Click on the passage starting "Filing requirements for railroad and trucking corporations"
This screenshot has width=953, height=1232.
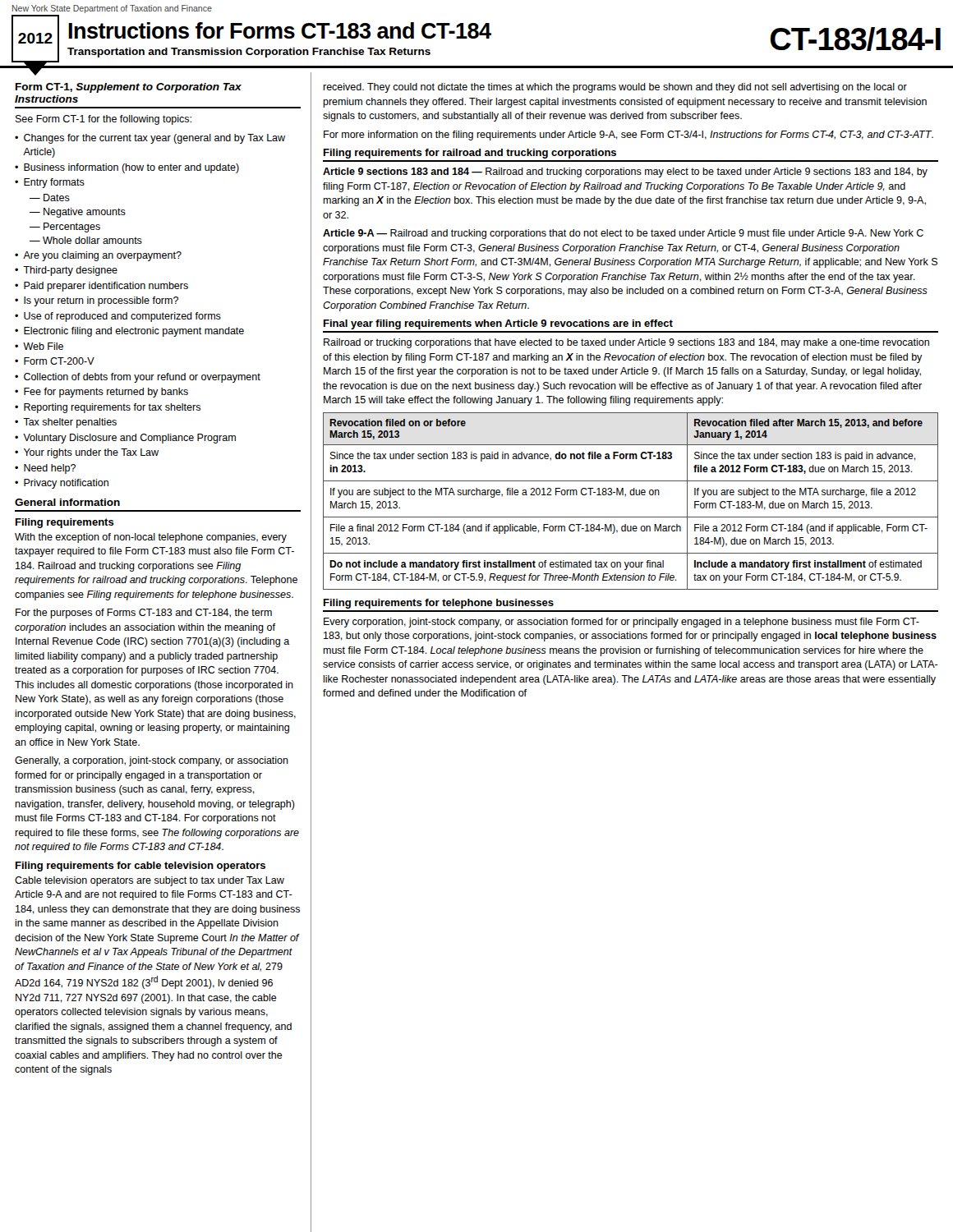click(470, 152)
